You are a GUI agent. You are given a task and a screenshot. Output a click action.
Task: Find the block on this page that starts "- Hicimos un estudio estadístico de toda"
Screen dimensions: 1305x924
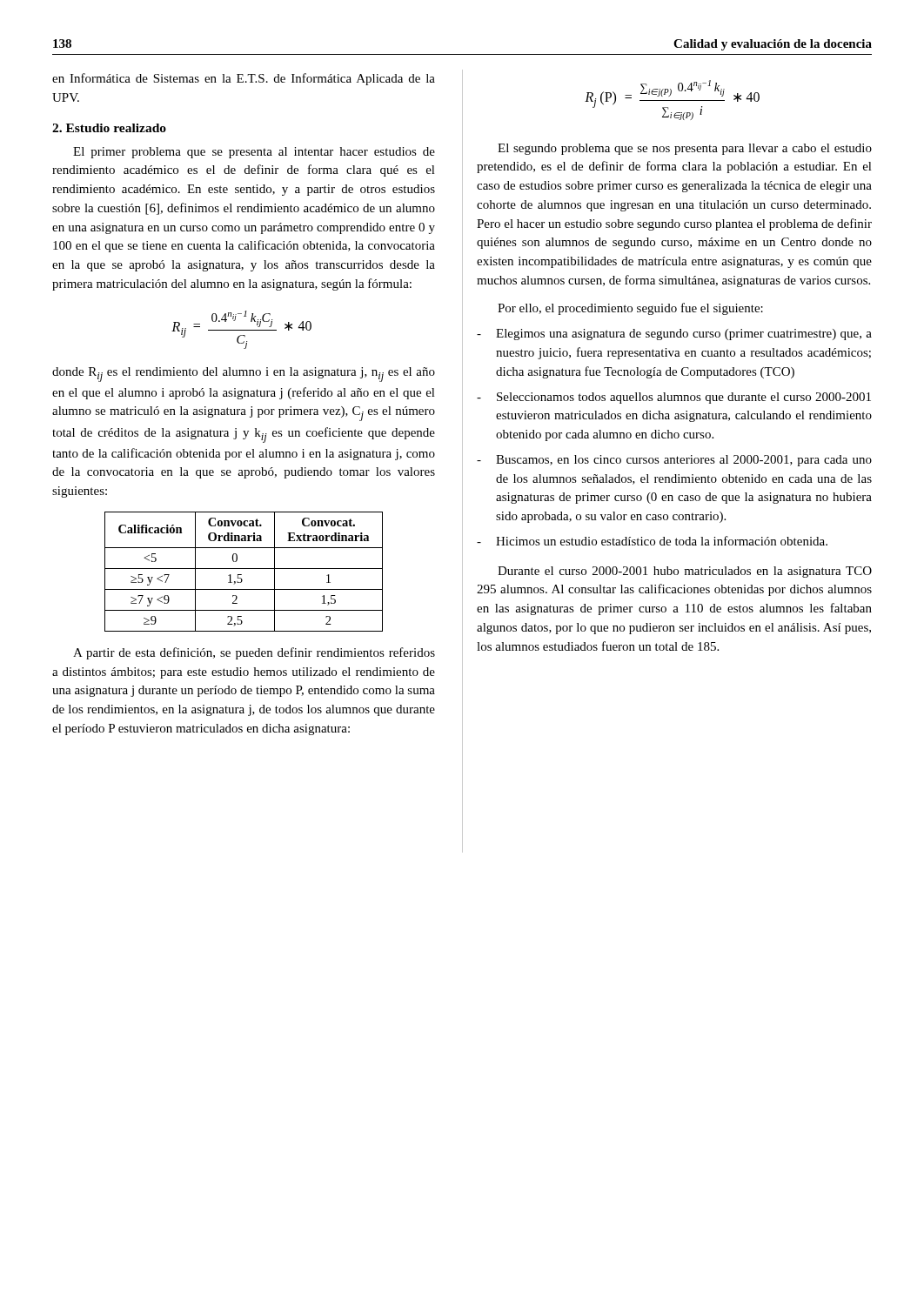tap(674, 542)
